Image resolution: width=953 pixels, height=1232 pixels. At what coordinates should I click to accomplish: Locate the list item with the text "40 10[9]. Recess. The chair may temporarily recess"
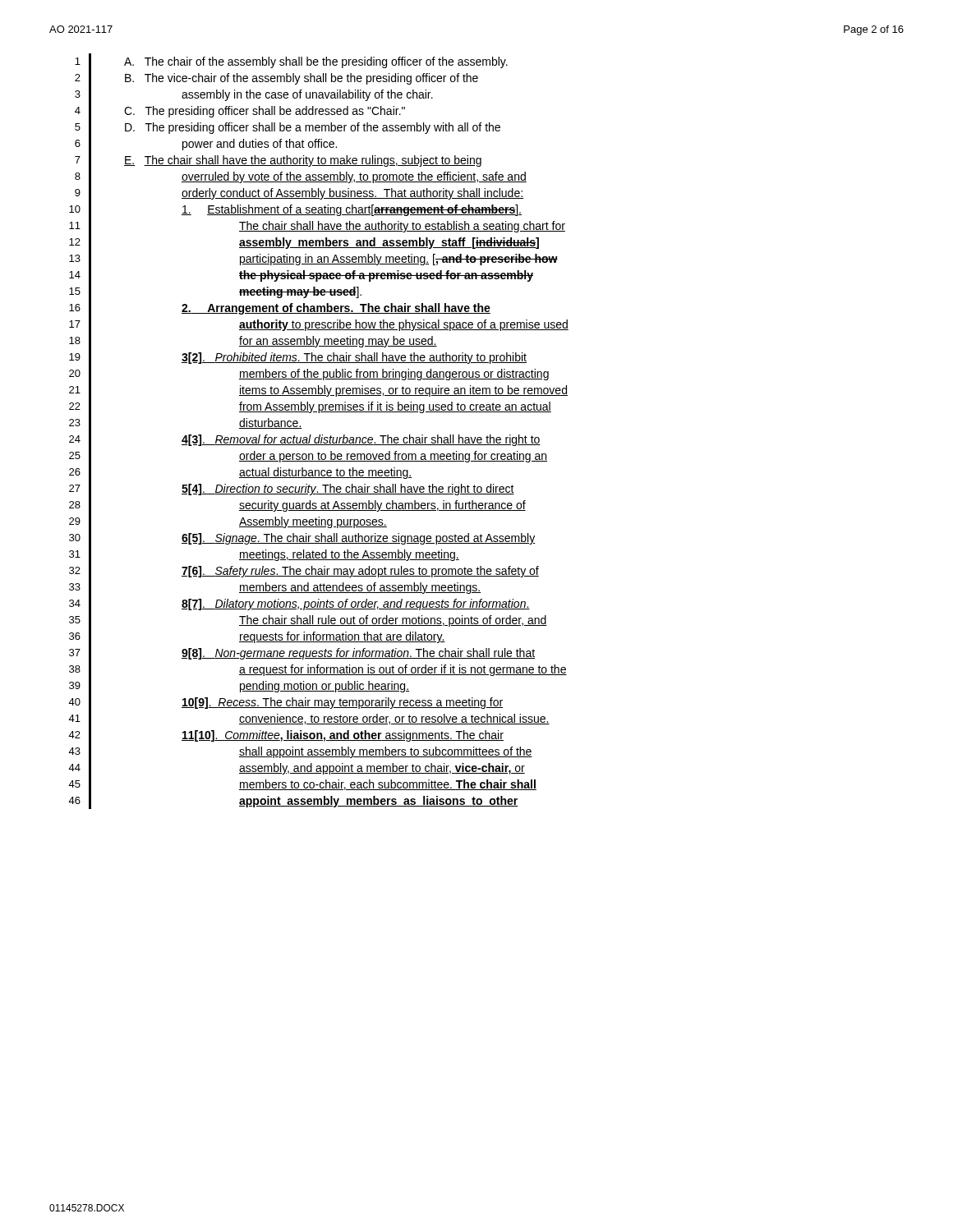coord(476,702)
